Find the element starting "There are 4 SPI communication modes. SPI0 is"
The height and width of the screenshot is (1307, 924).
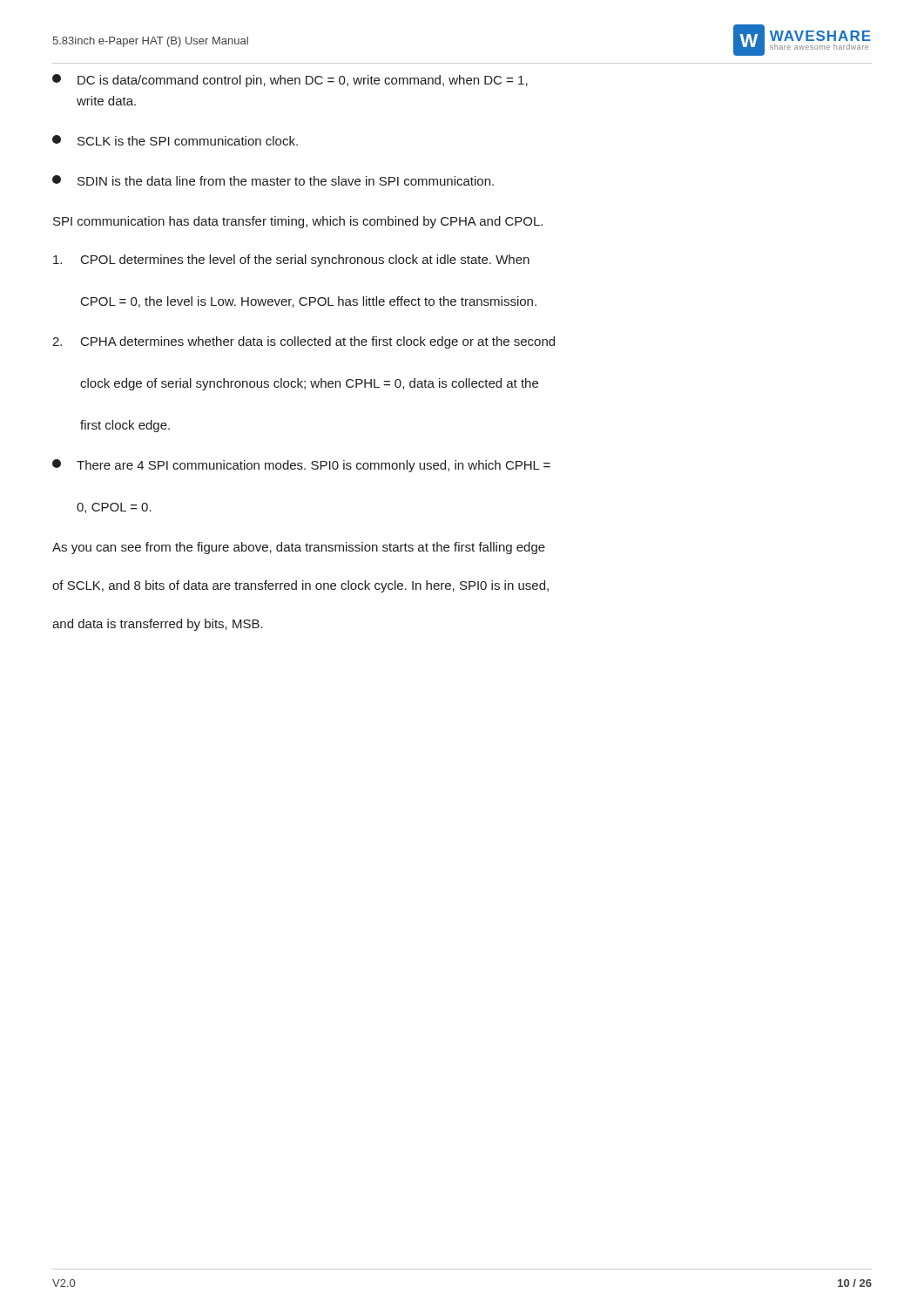301,466
